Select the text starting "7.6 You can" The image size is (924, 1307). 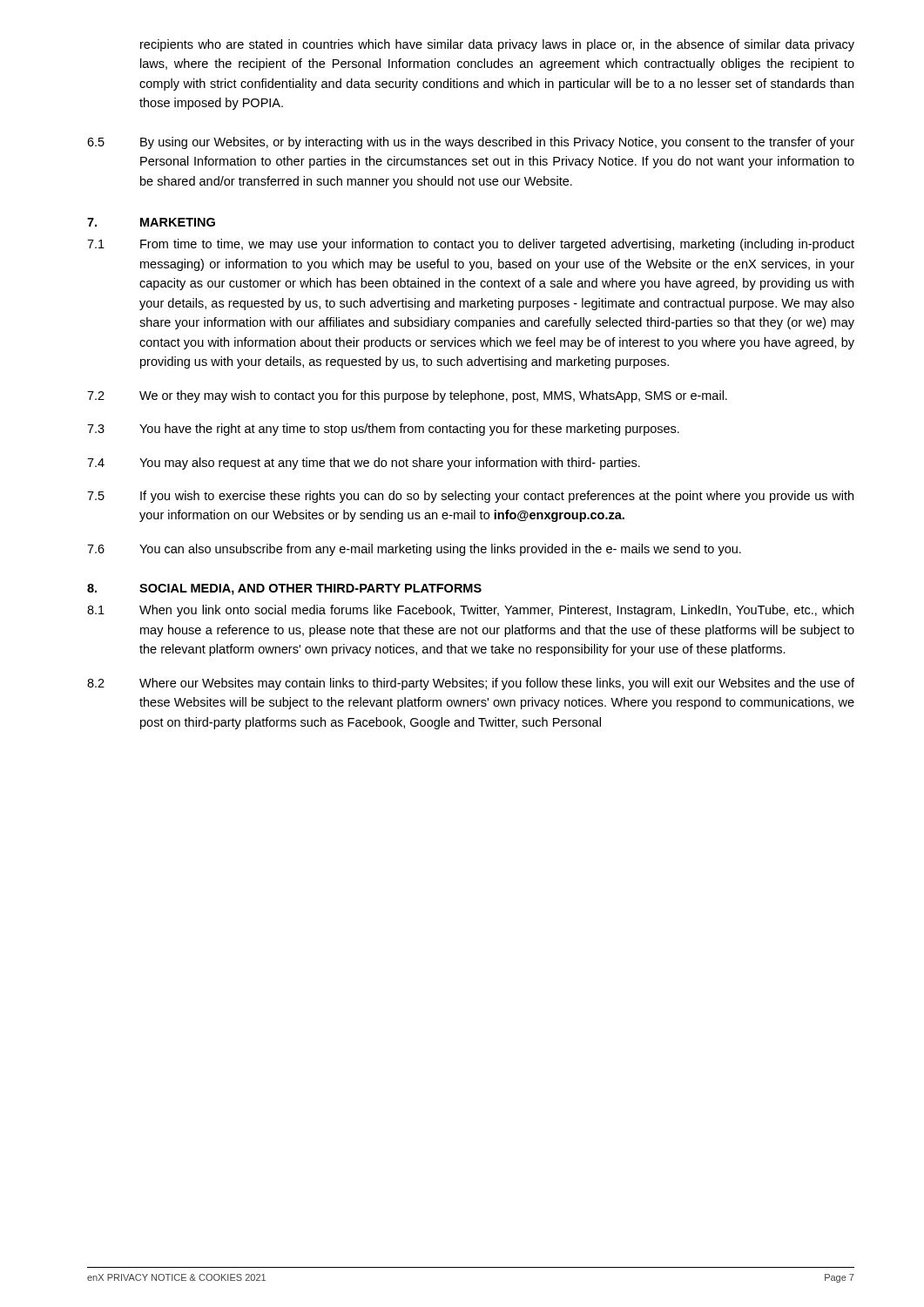point(471,549)
